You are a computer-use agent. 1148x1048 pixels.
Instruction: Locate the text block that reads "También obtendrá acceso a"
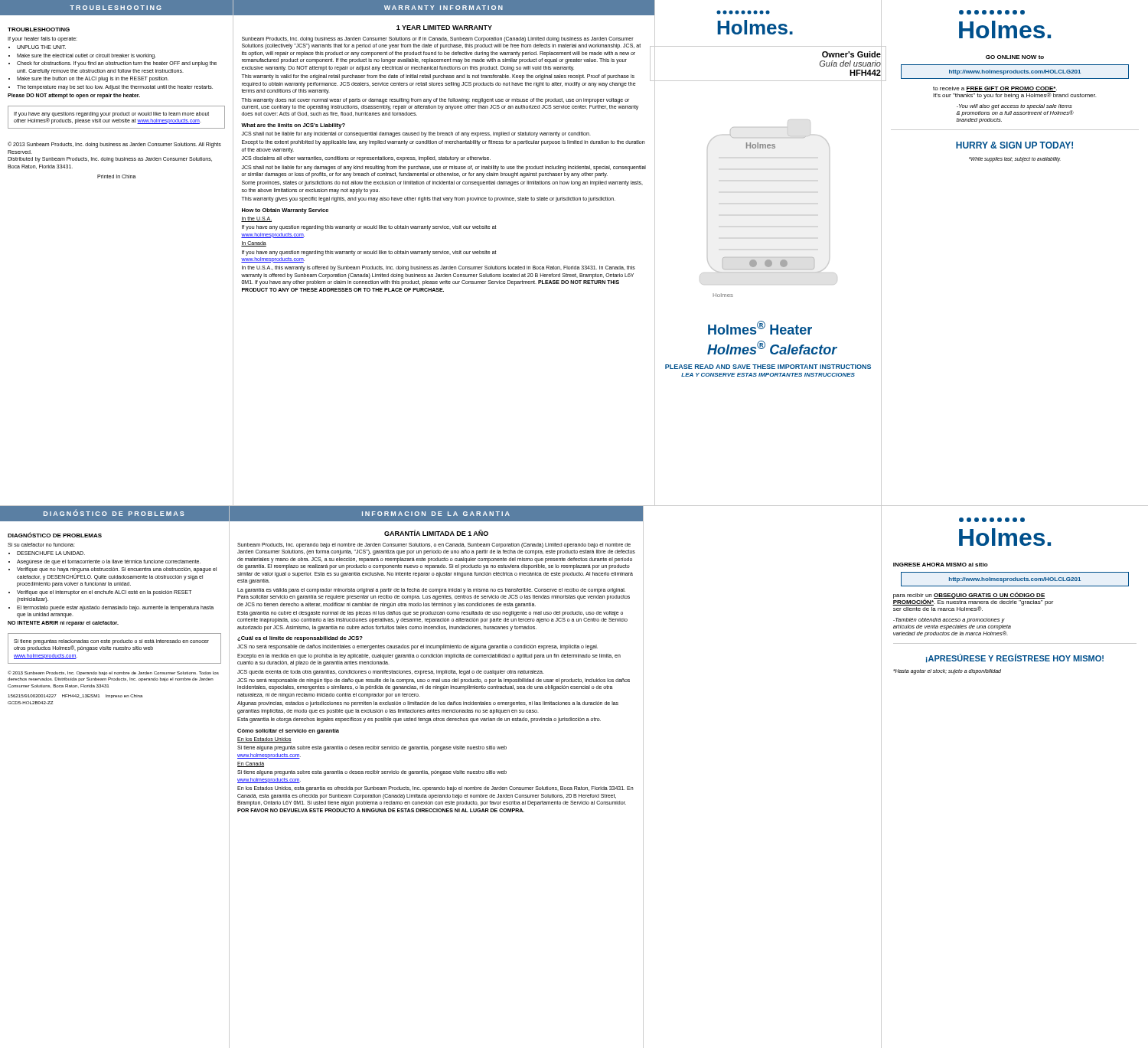pyautogui.click(x=952, y=627)
